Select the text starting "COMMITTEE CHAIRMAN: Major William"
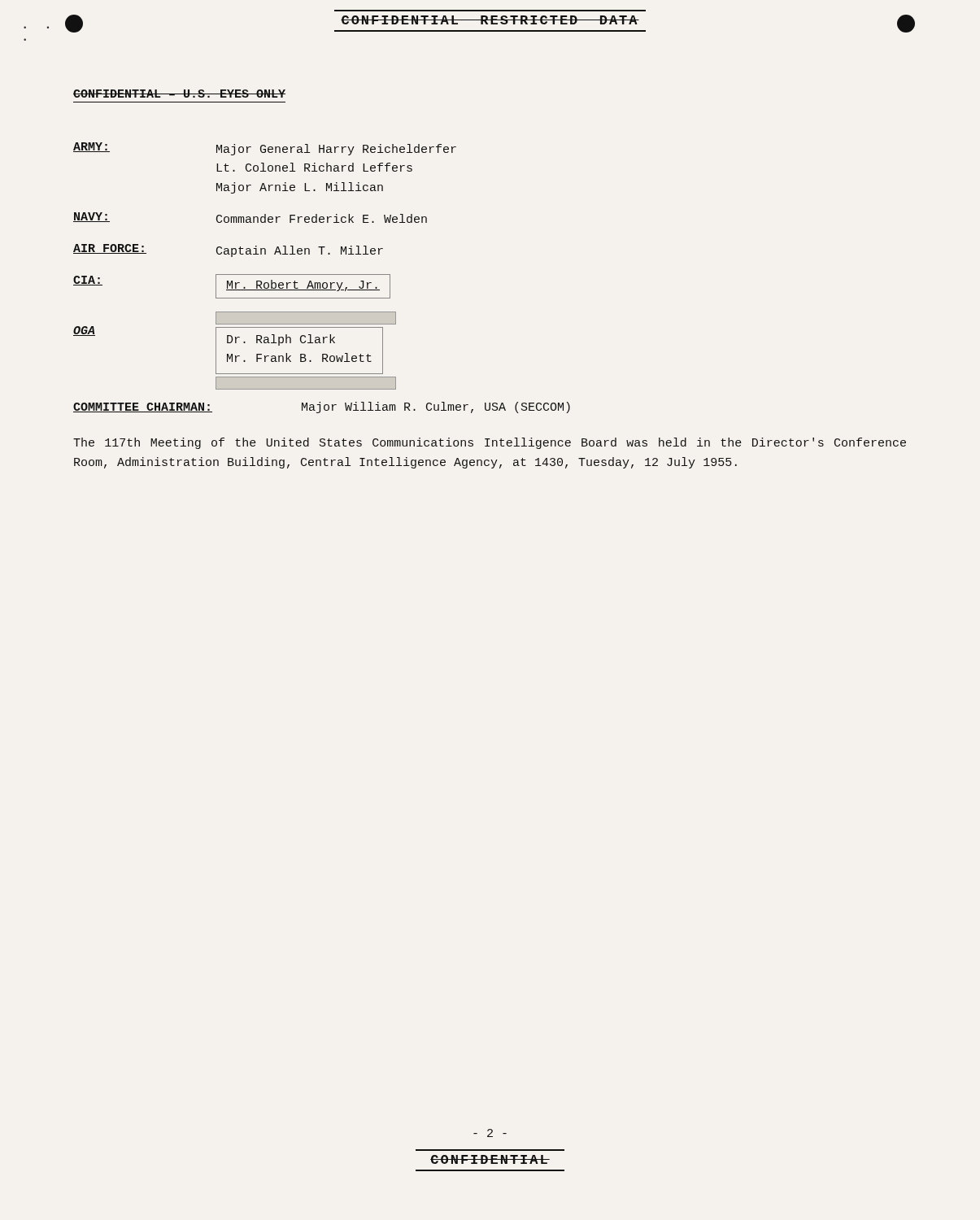Image resolution: width=980 pixels, height=1220 pixels. [x=323, y=408]
